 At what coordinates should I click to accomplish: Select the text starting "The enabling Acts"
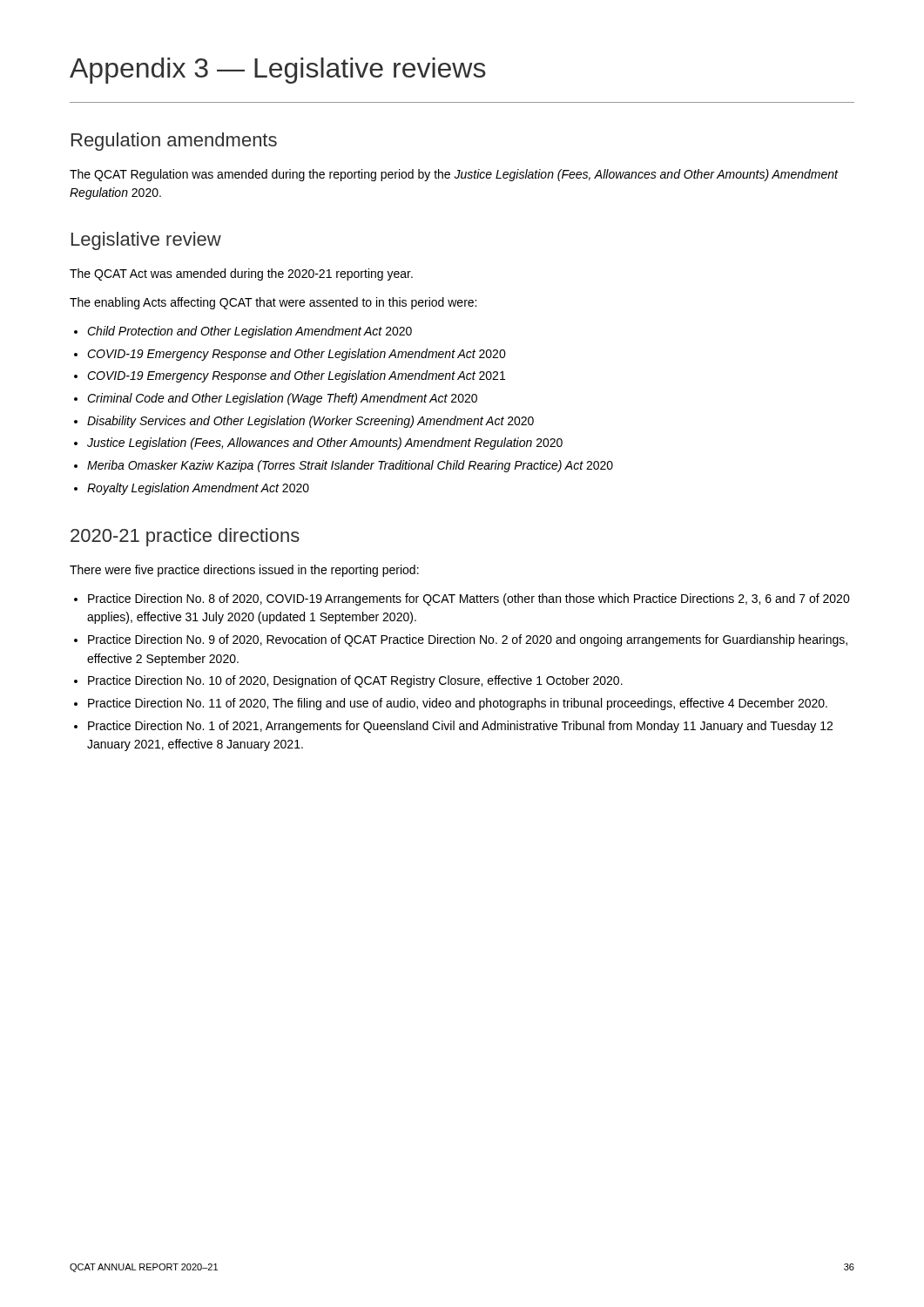point(462,303)
